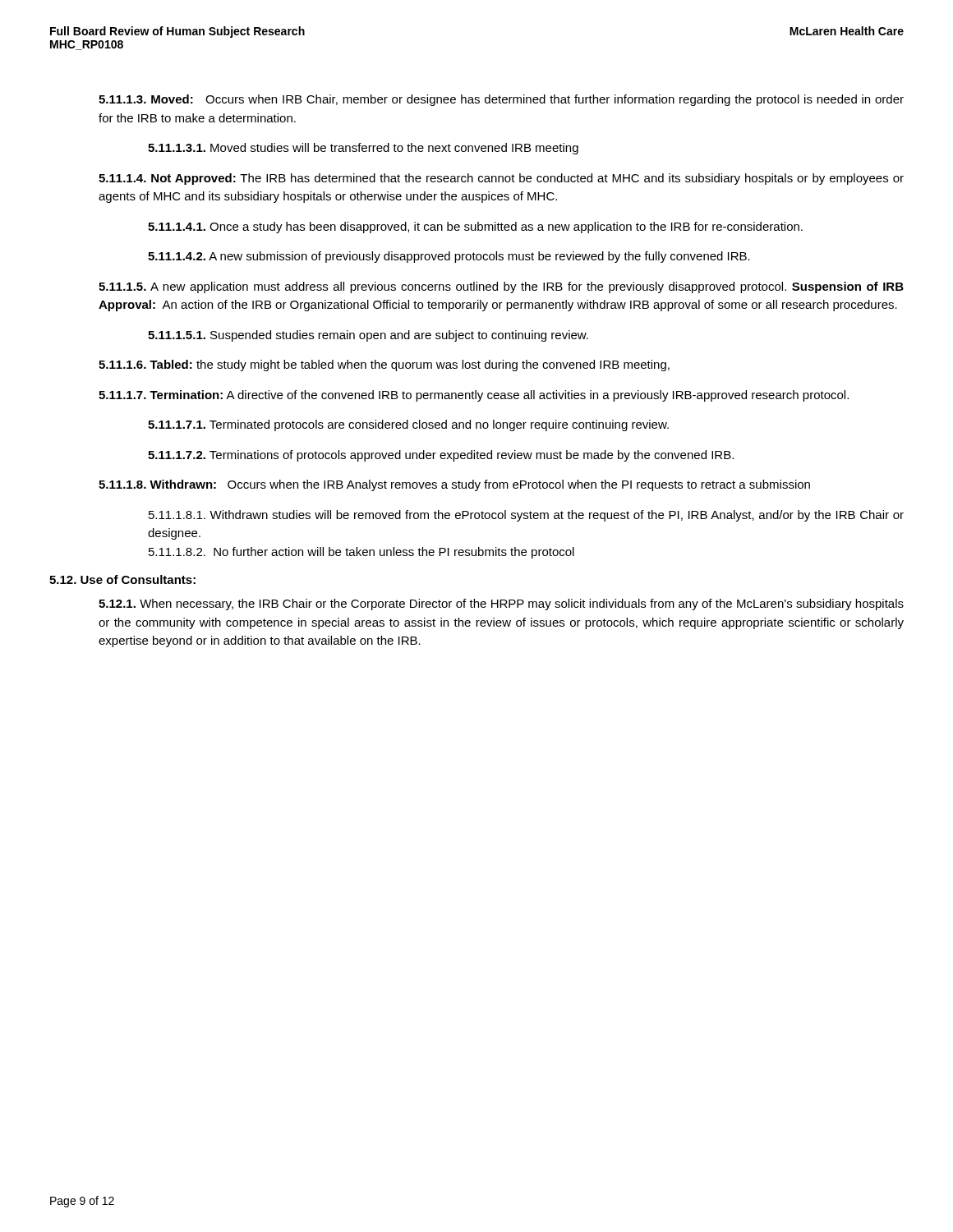Locate the element starting "5.12. Use of Consultants:"
The width and height of the screenshot is (953, 1232).
pos(123,579)
